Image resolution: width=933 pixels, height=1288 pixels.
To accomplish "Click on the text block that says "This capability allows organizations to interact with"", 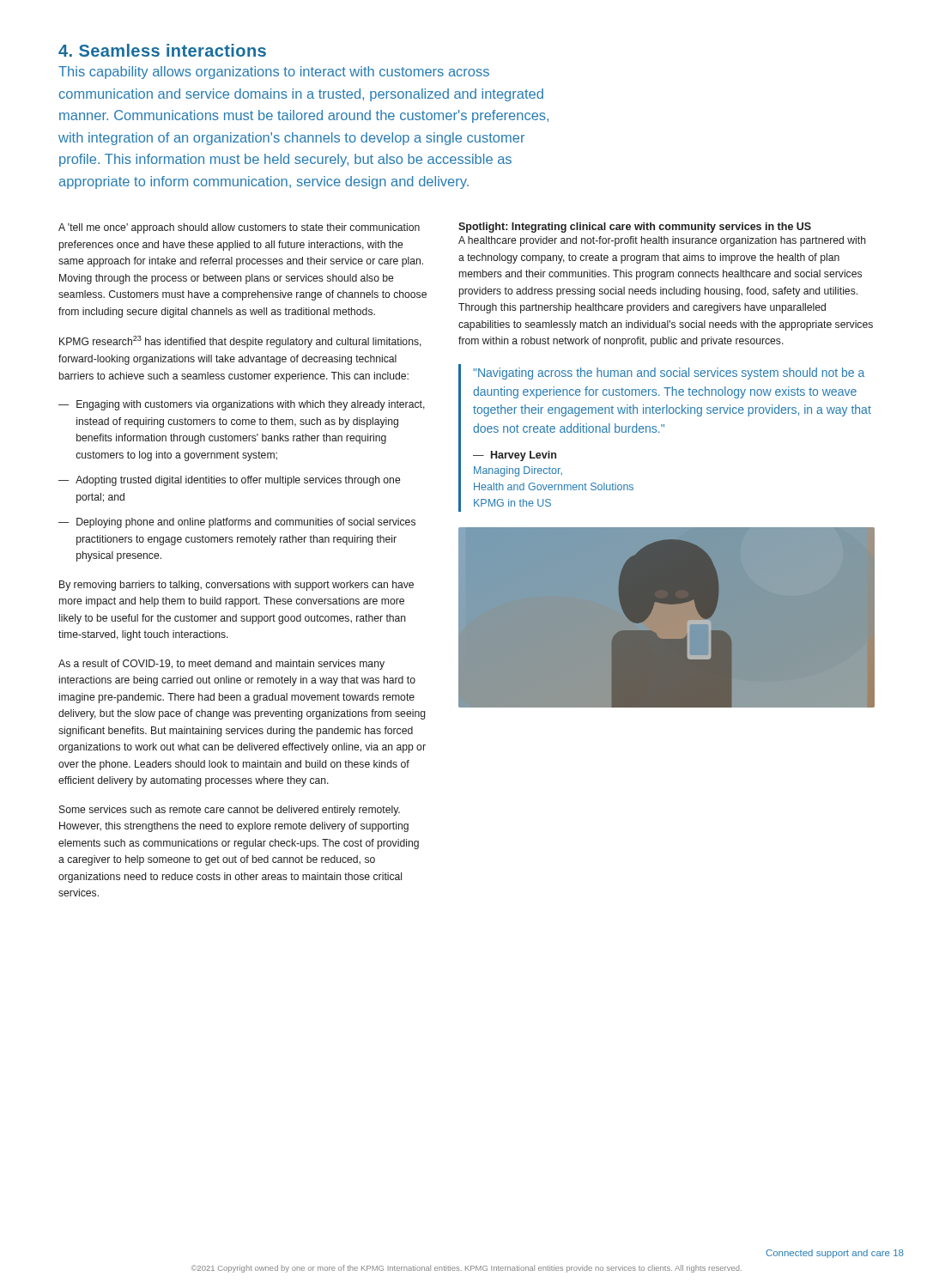I will [x=304, y=126].
